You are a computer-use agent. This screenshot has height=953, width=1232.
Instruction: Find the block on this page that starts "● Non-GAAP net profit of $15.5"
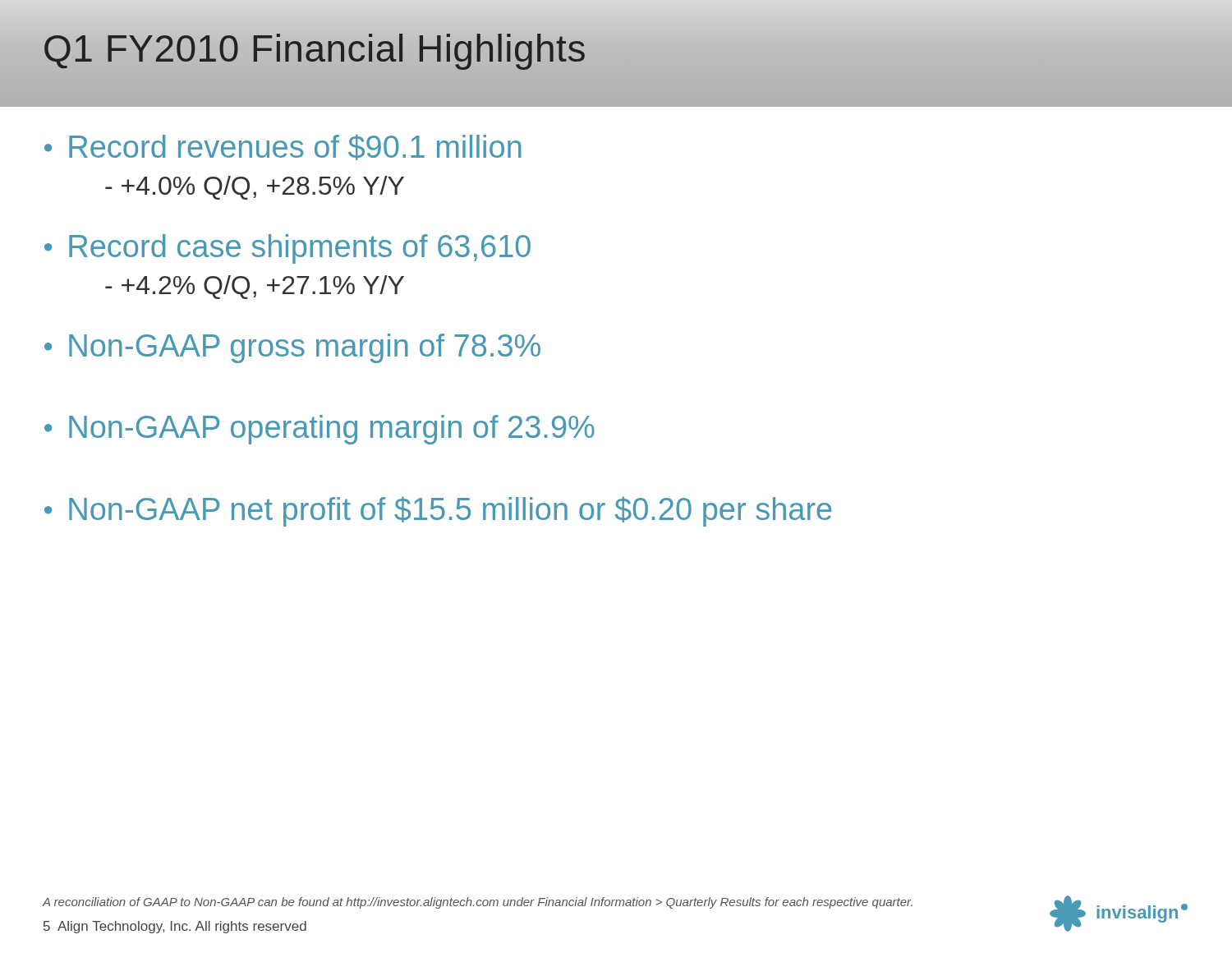pos(609,510)
